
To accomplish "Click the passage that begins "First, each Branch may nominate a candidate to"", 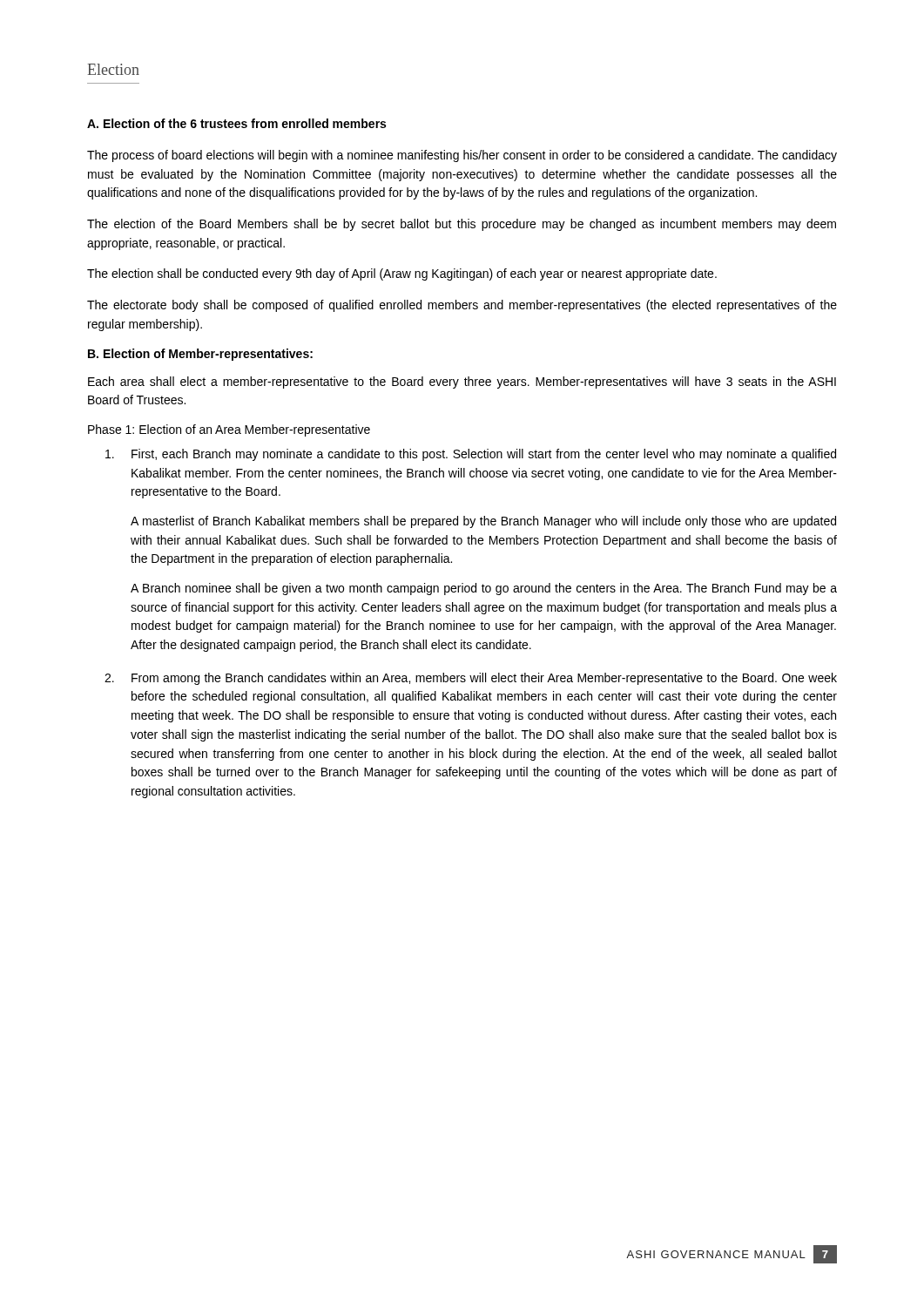I will 471,550.
